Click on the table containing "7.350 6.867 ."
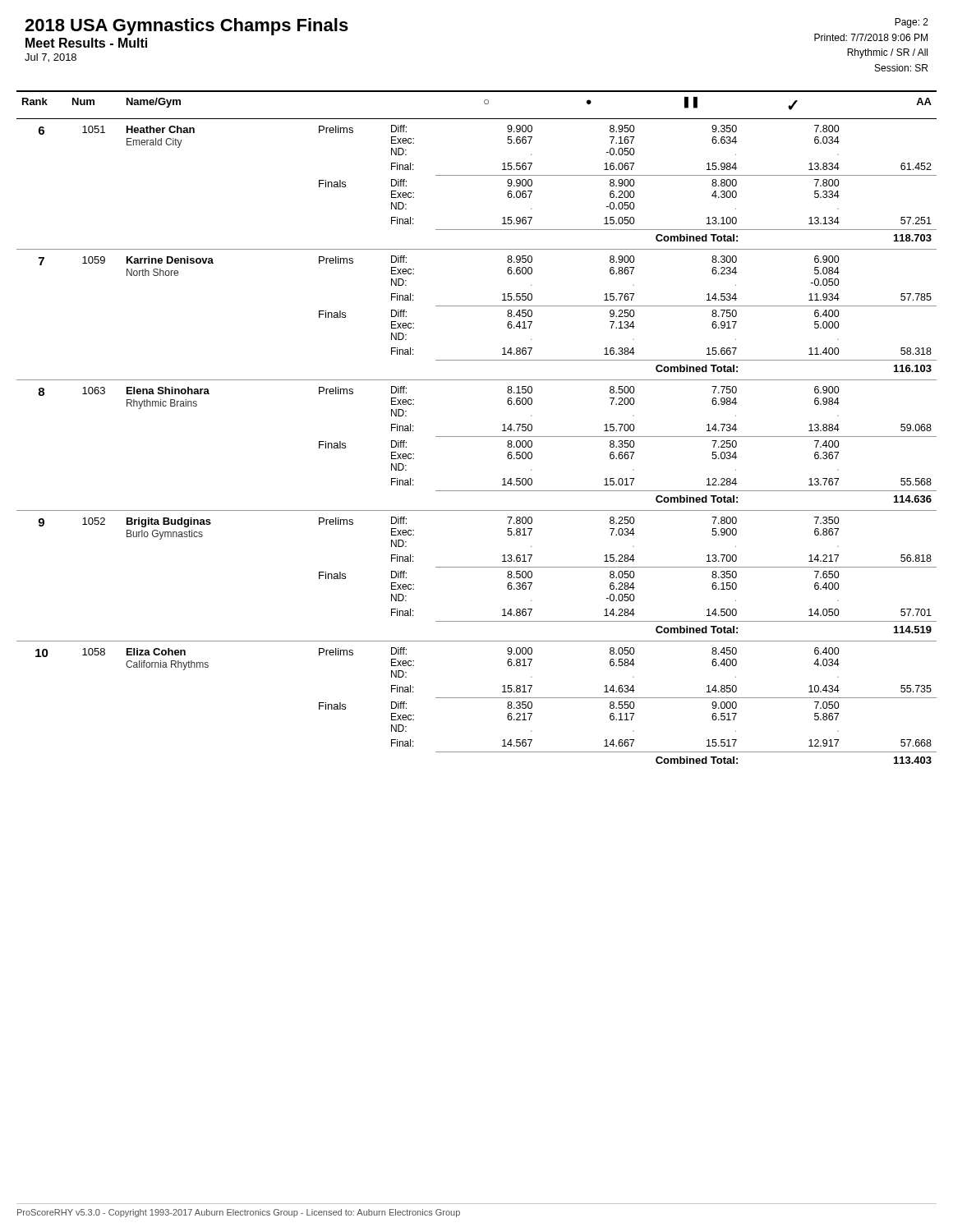This screenshot has width=953, height=1232. [x=476, y=431]
